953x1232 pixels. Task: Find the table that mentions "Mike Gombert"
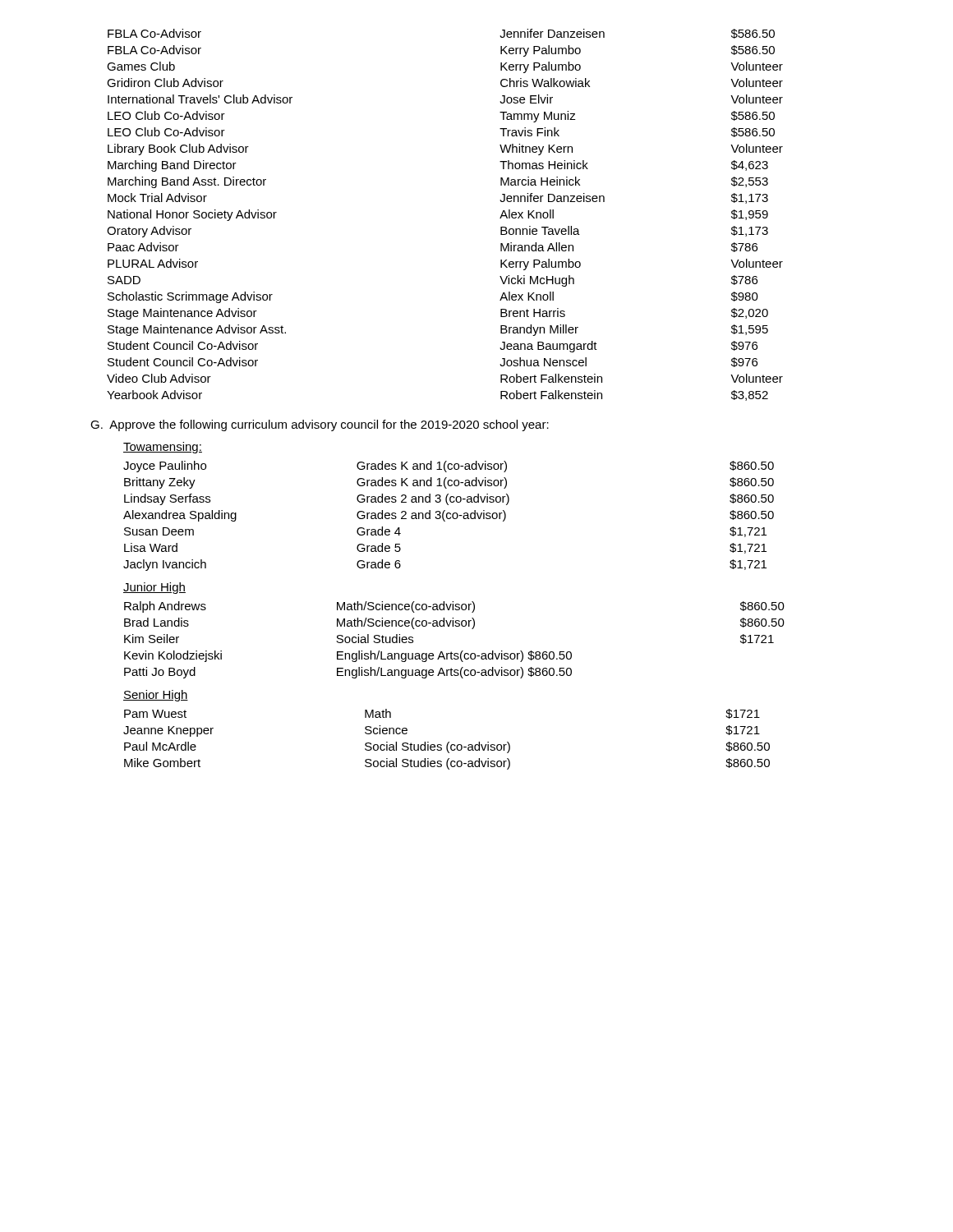[485, 738]
